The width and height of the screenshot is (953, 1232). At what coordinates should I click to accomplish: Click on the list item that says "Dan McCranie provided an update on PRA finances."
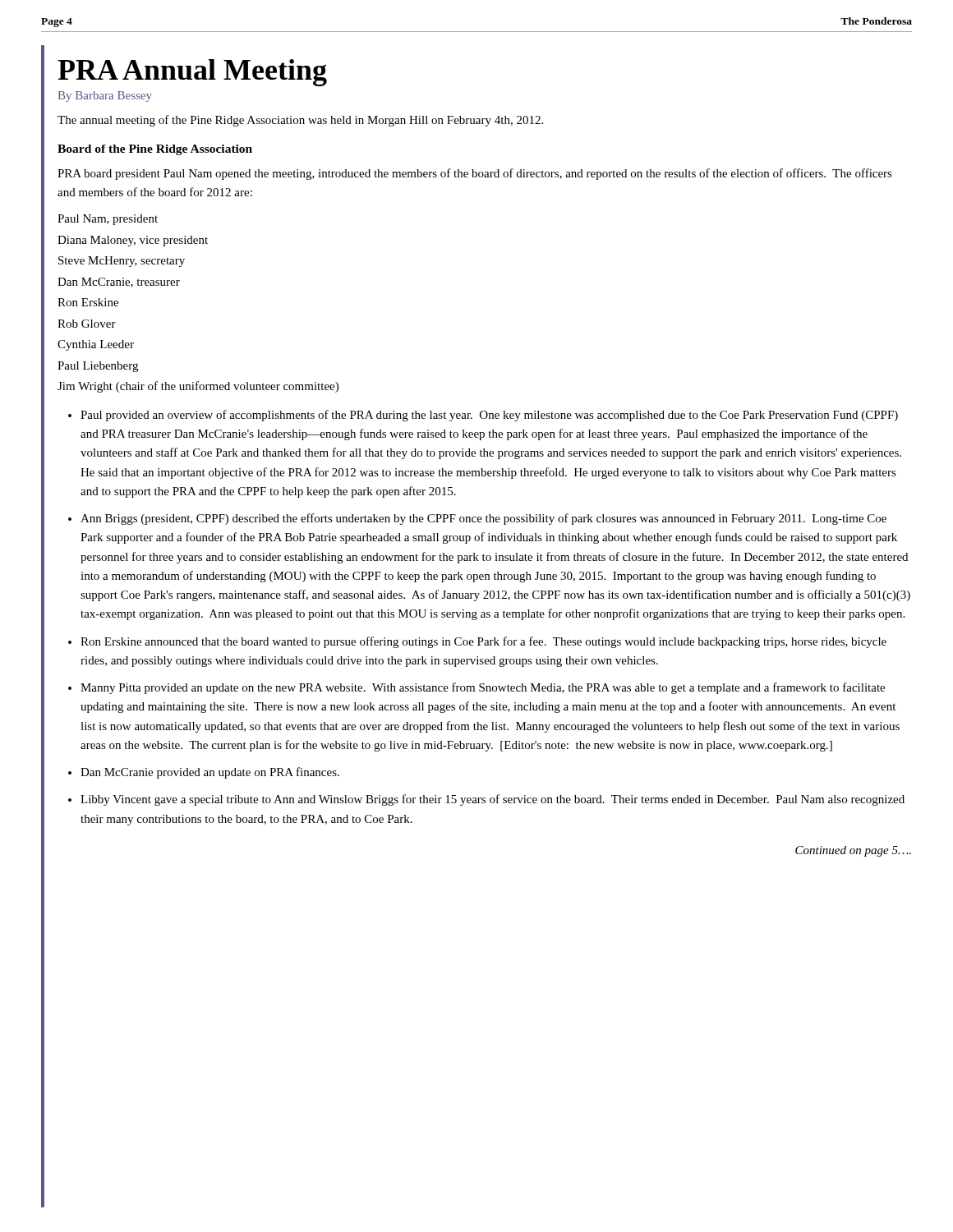click(210, 772)
